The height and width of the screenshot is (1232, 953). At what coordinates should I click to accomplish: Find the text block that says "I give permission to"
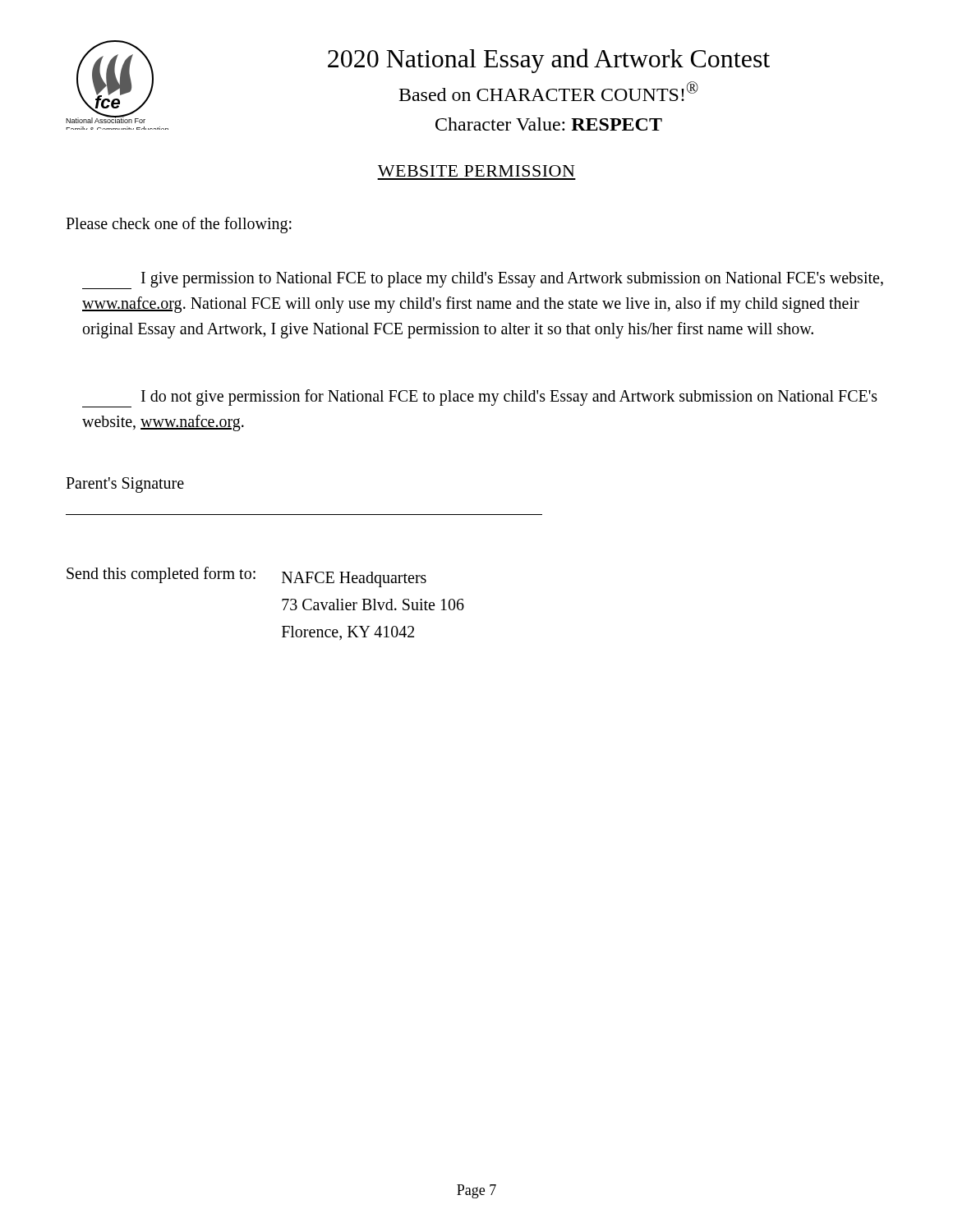483,300
